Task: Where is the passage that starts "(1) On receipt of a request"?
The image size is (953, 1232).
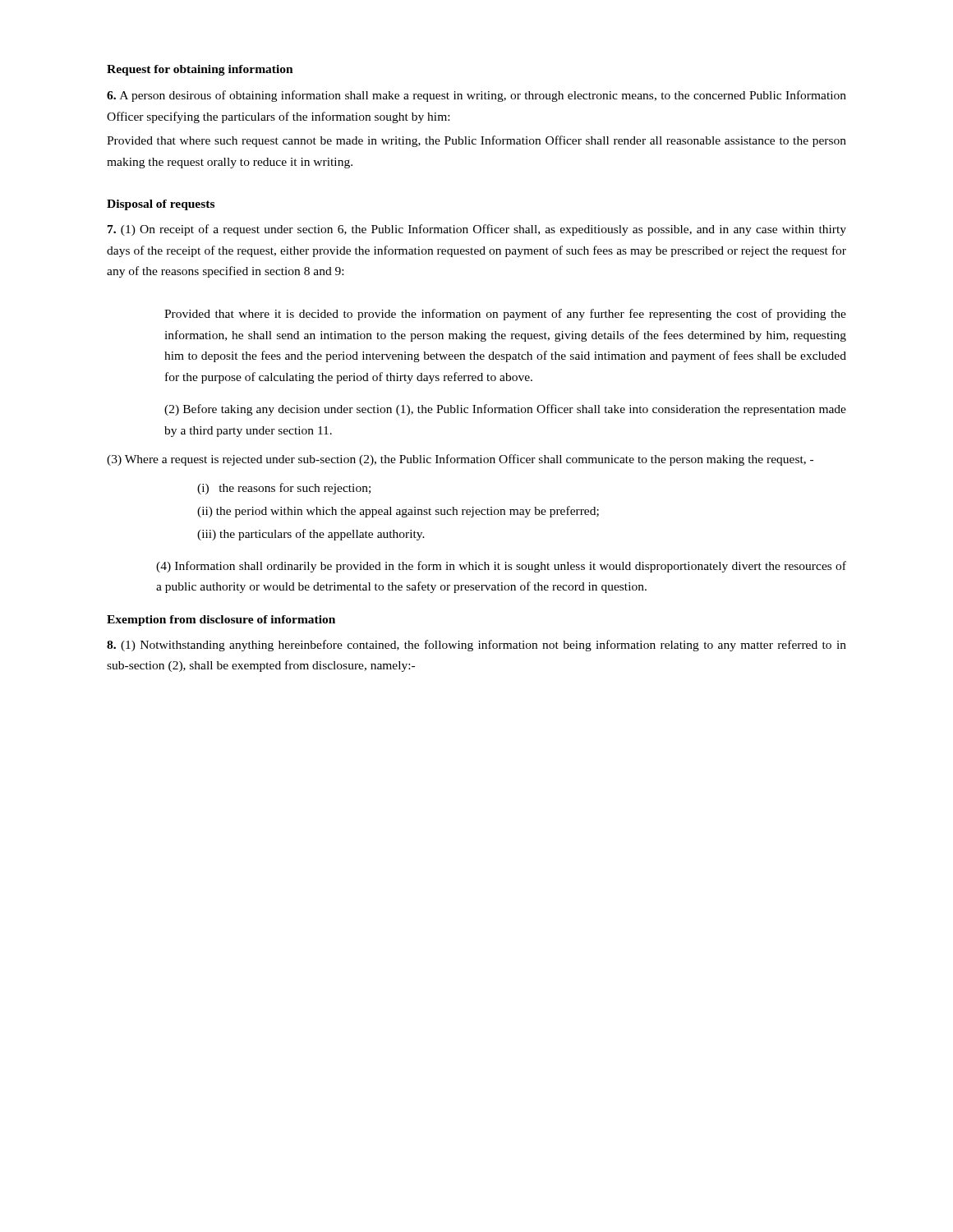Action: click(x=476, y=250)
